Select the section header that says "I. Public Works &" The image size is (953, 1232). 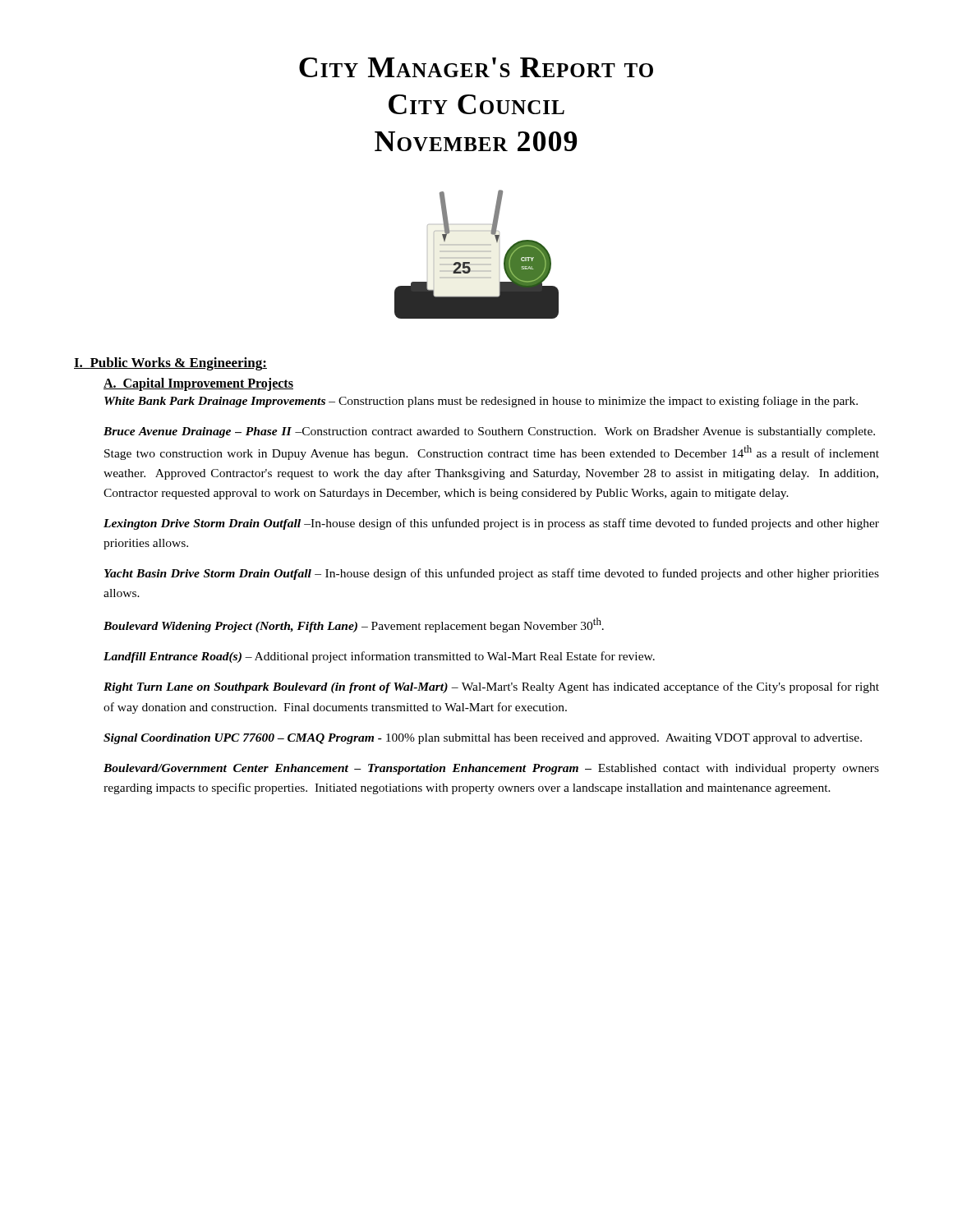pyautogui.click(x=170, y=363)
